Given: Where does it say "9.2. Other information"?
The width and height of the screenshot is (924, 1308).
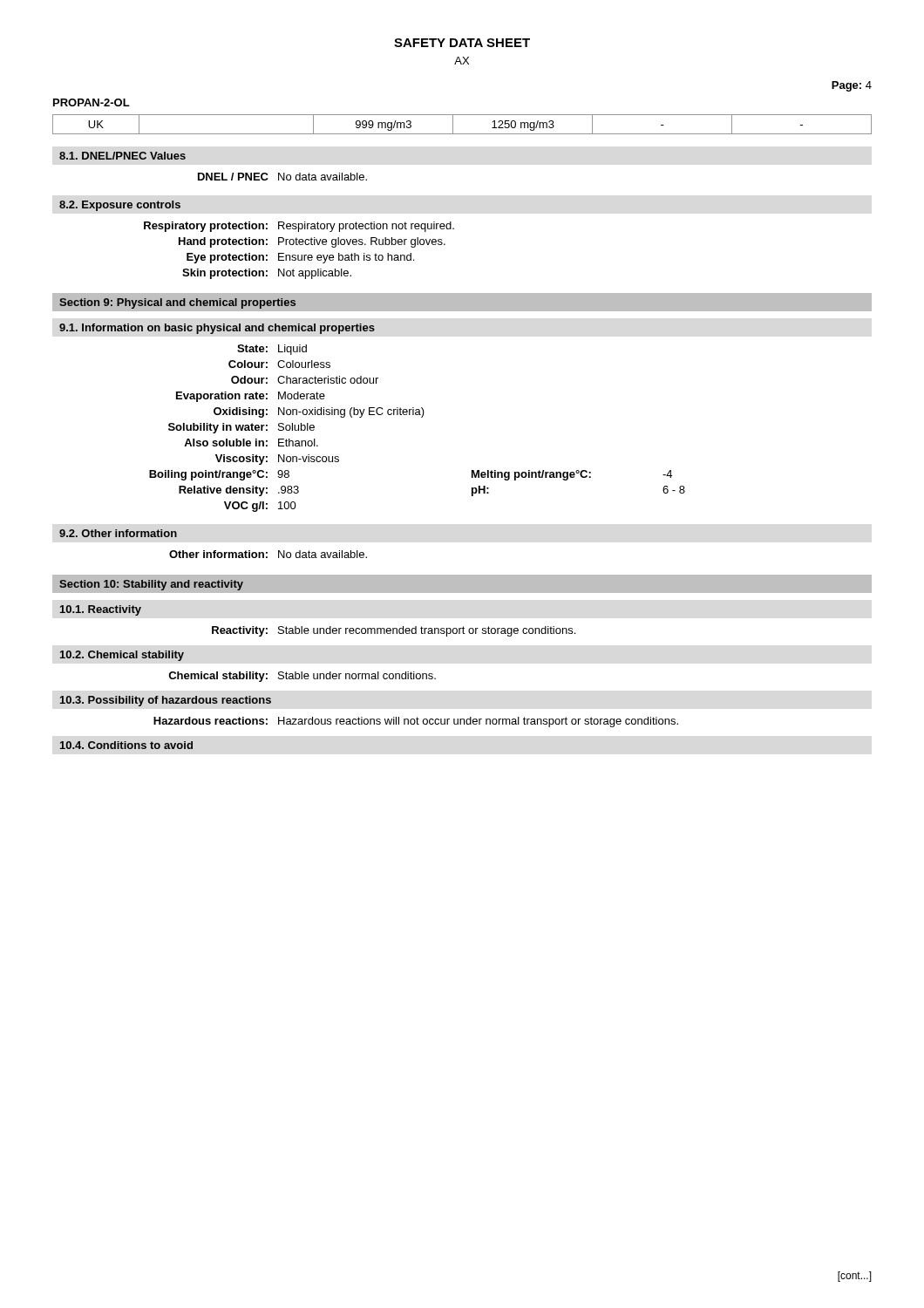Looking at the screenshot, I should pos(118,533).
